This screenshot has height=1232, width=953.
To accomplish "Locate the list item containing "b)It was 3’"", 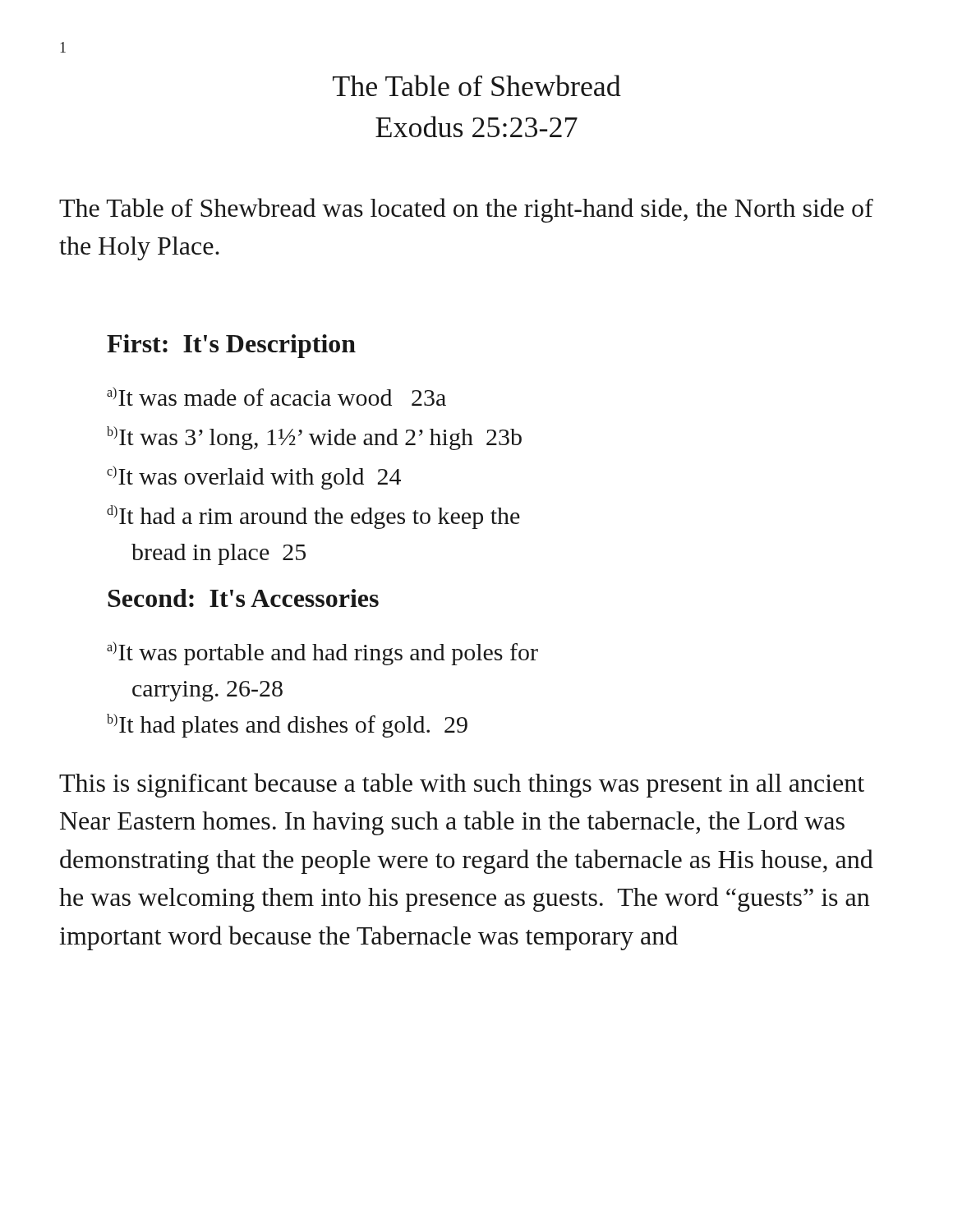I will click(x=315, y=436).
